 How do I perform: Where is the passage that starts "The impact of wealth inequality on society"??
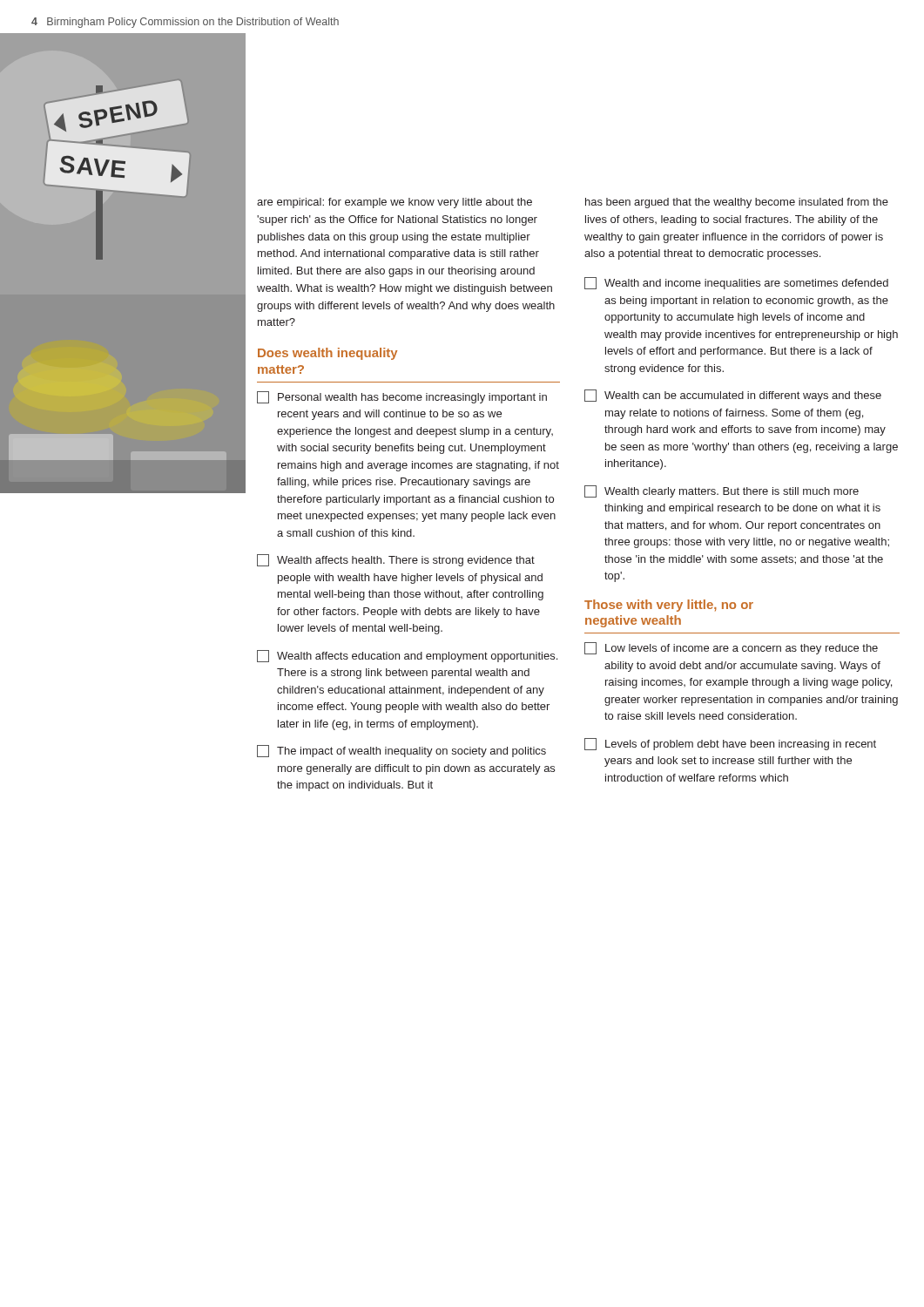[408, 768]
